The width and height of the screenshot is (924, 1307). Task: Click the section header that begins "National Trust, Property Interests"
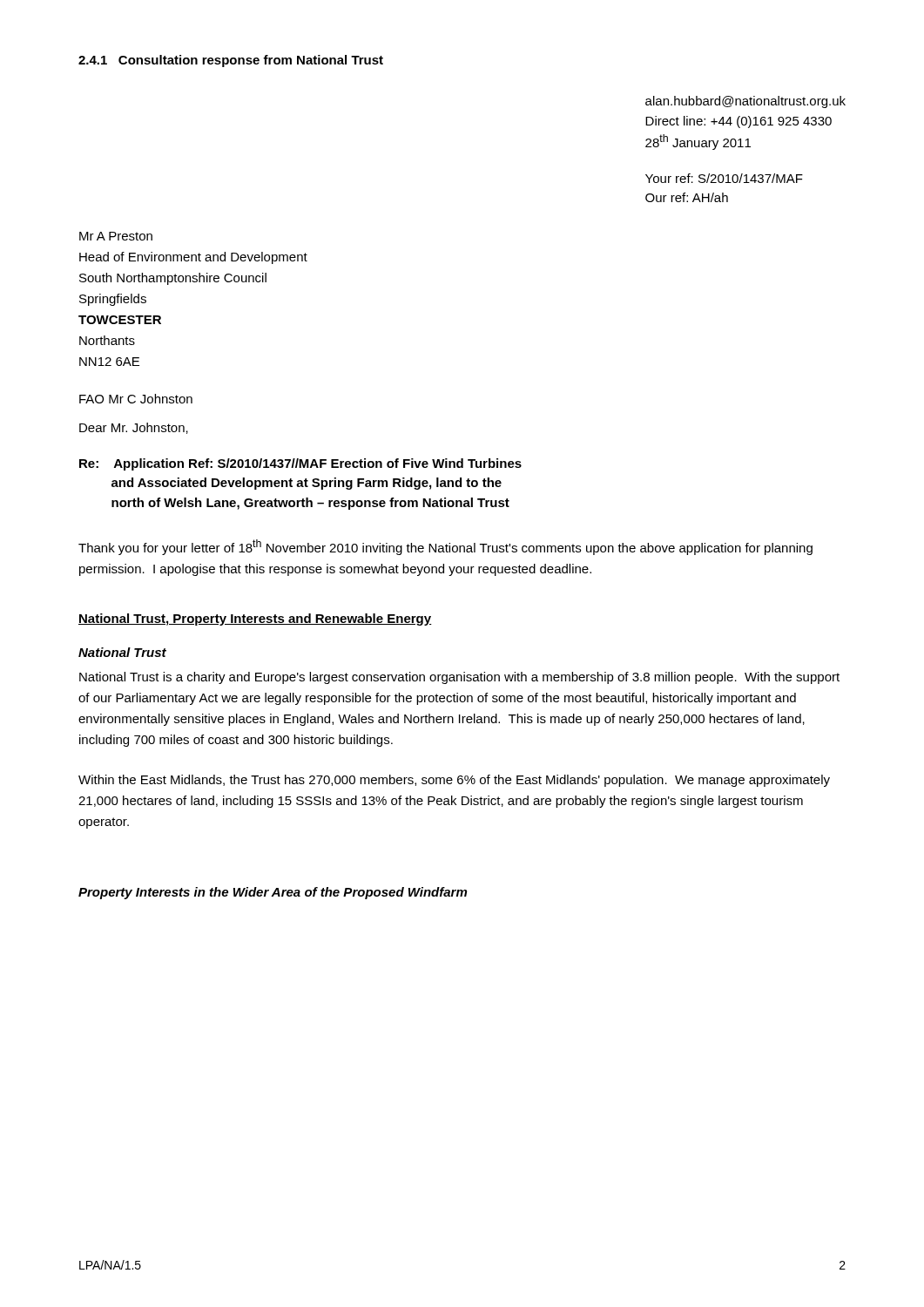pyautogui.click(x=255, y=618)
